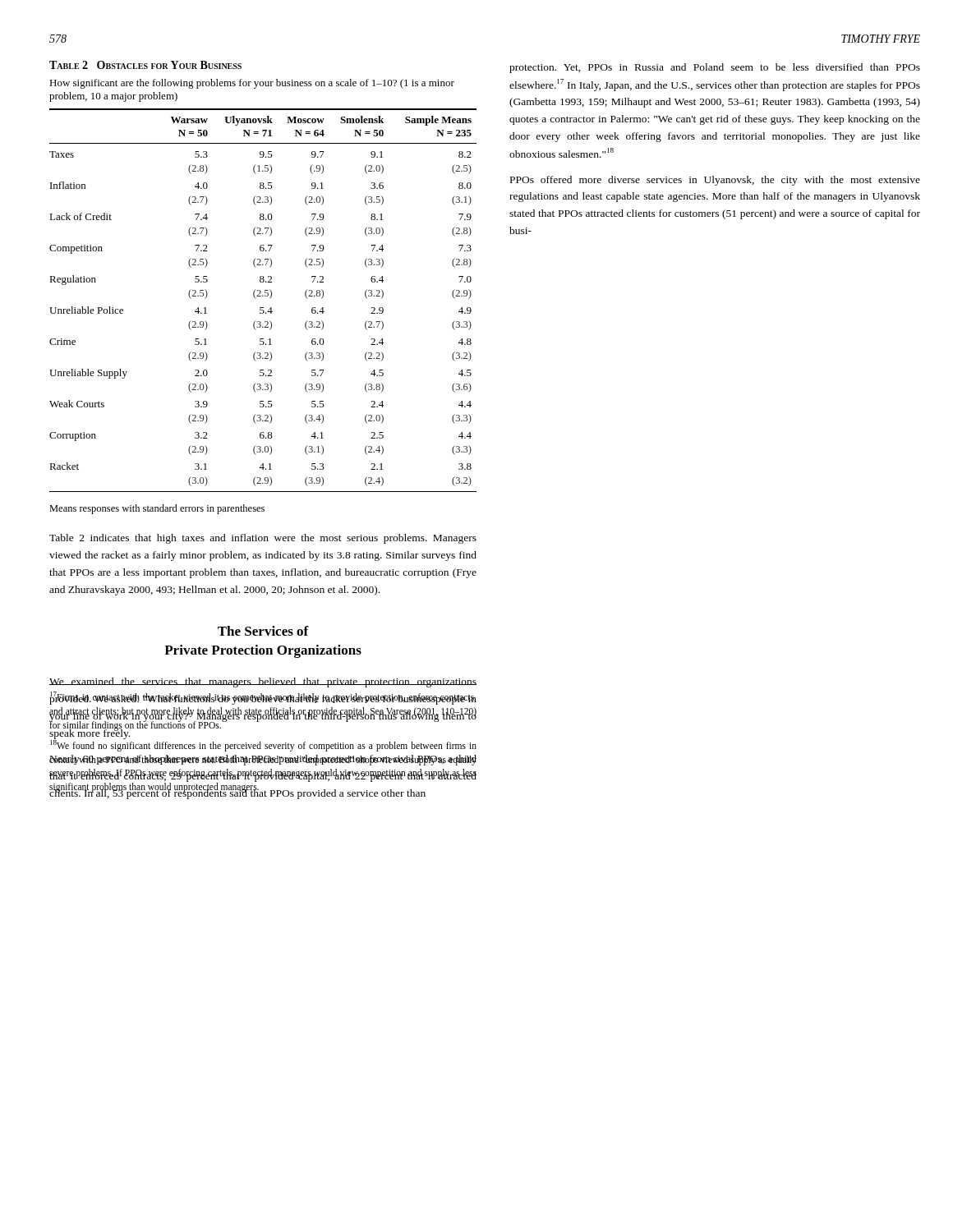Click where it says "Means responses with standard errors in parentheses"
Screen dimensions: 1232x953
[157, 508]
